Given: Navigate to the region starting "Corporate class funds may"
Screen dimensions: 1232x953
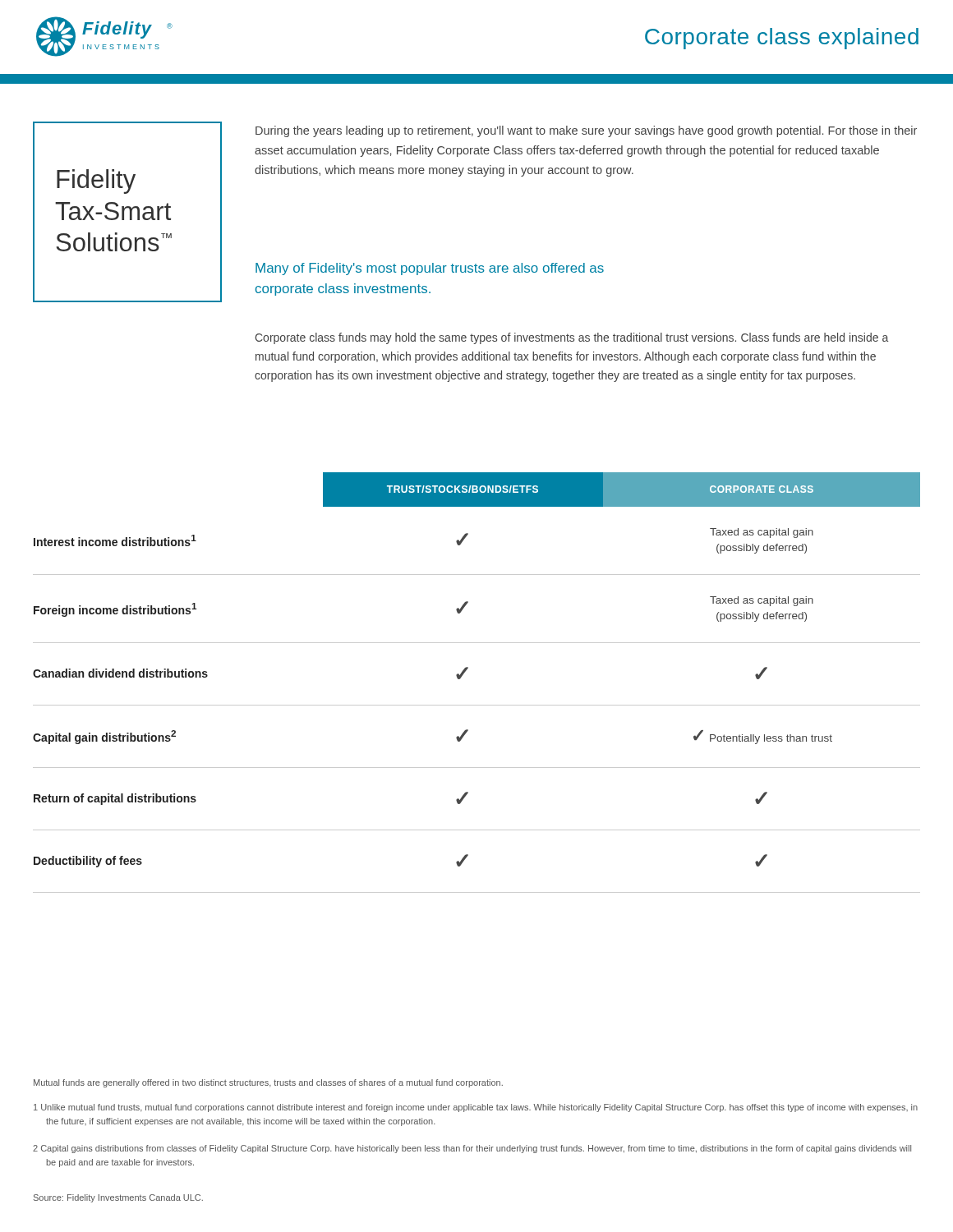Looking at the screenshot, I should [587, 357].
